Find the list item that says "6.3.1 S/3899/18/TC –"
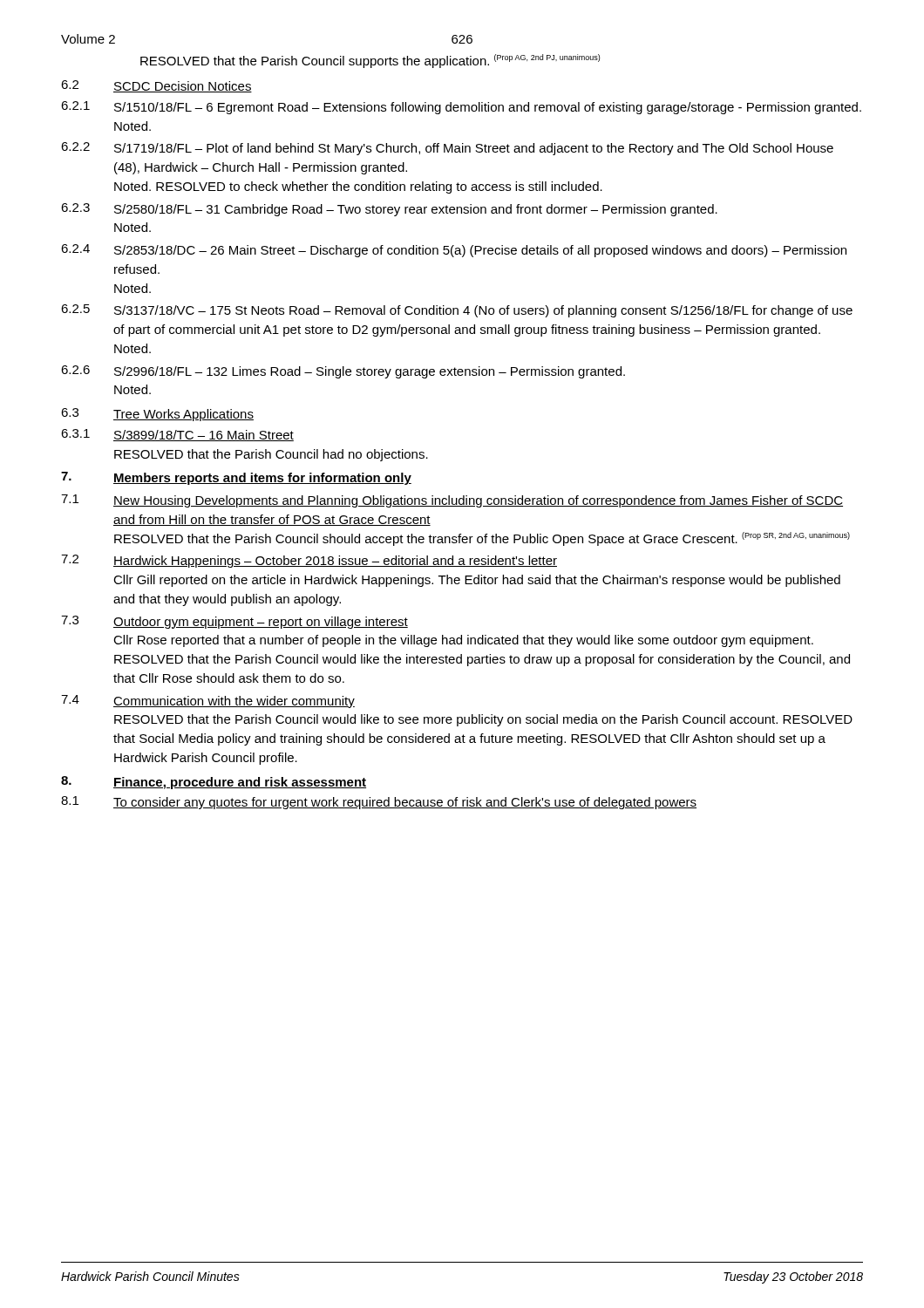 click(x=177, y=435)
